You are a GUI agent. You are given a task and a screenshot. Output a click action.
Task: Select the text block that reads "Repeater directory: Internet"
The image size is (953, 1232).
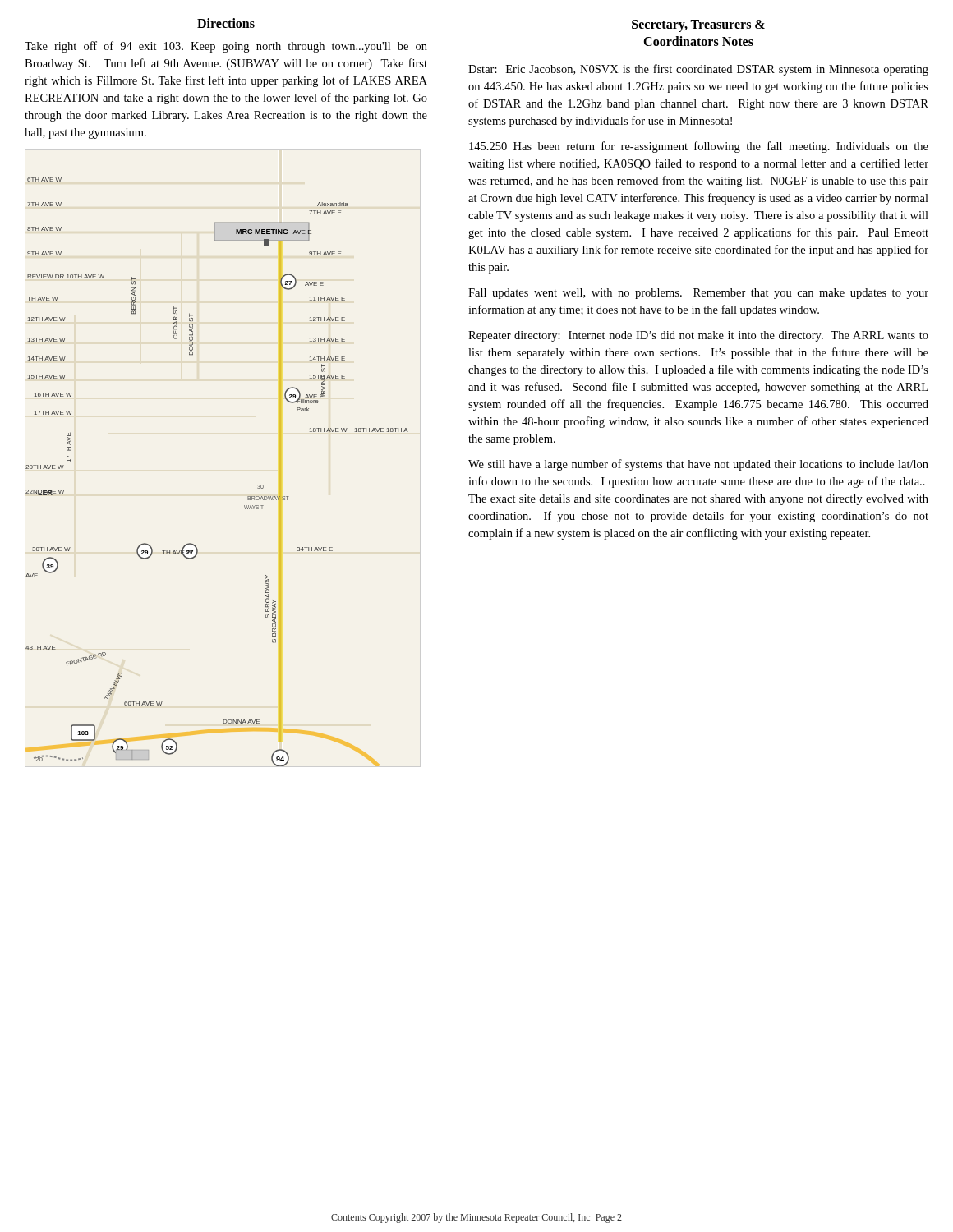[x=698, y=387]
